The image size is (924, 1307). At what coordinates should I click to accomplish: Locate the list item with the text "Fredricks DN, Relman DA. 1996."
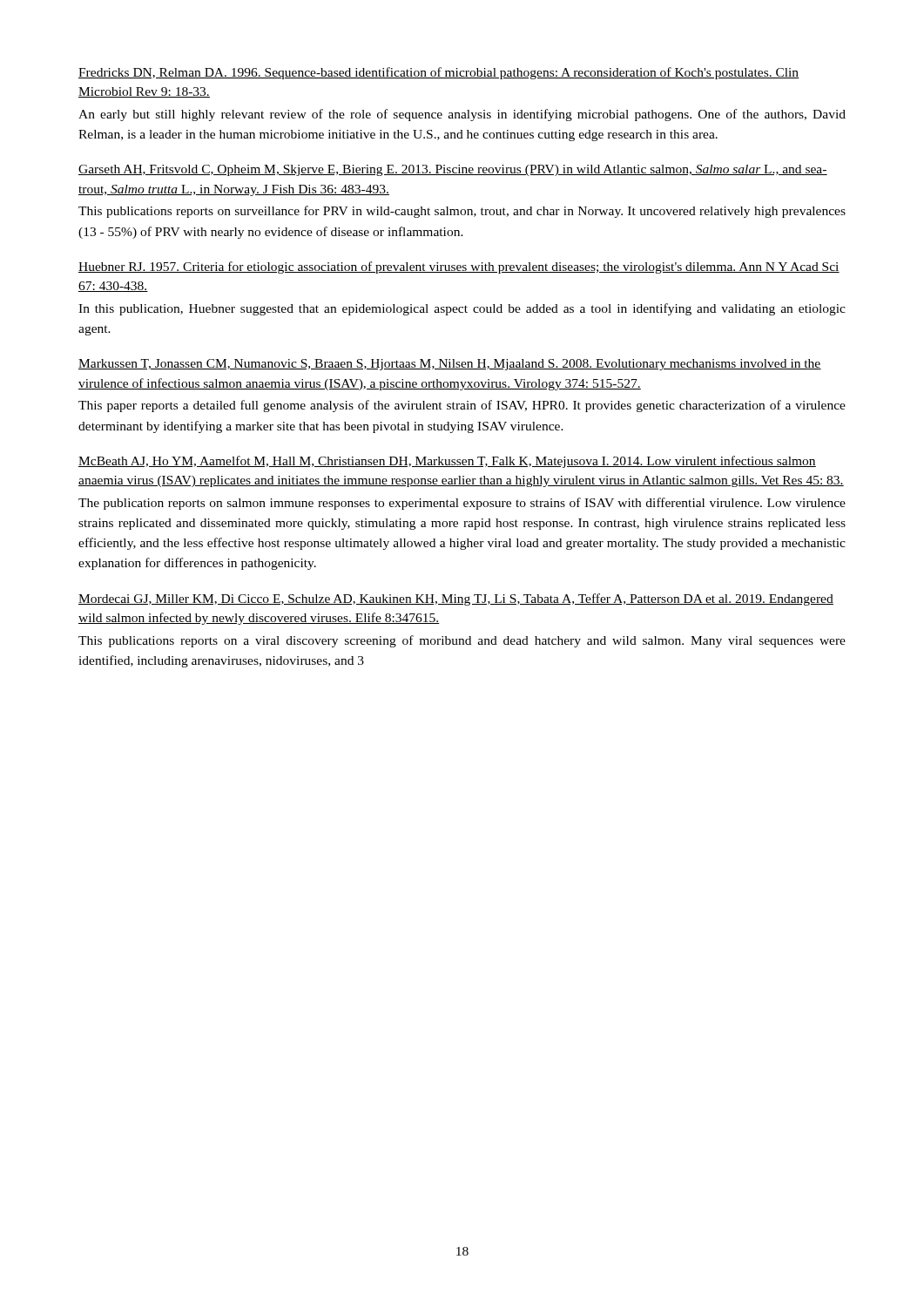pyautogui.click(x=462, y=103)
